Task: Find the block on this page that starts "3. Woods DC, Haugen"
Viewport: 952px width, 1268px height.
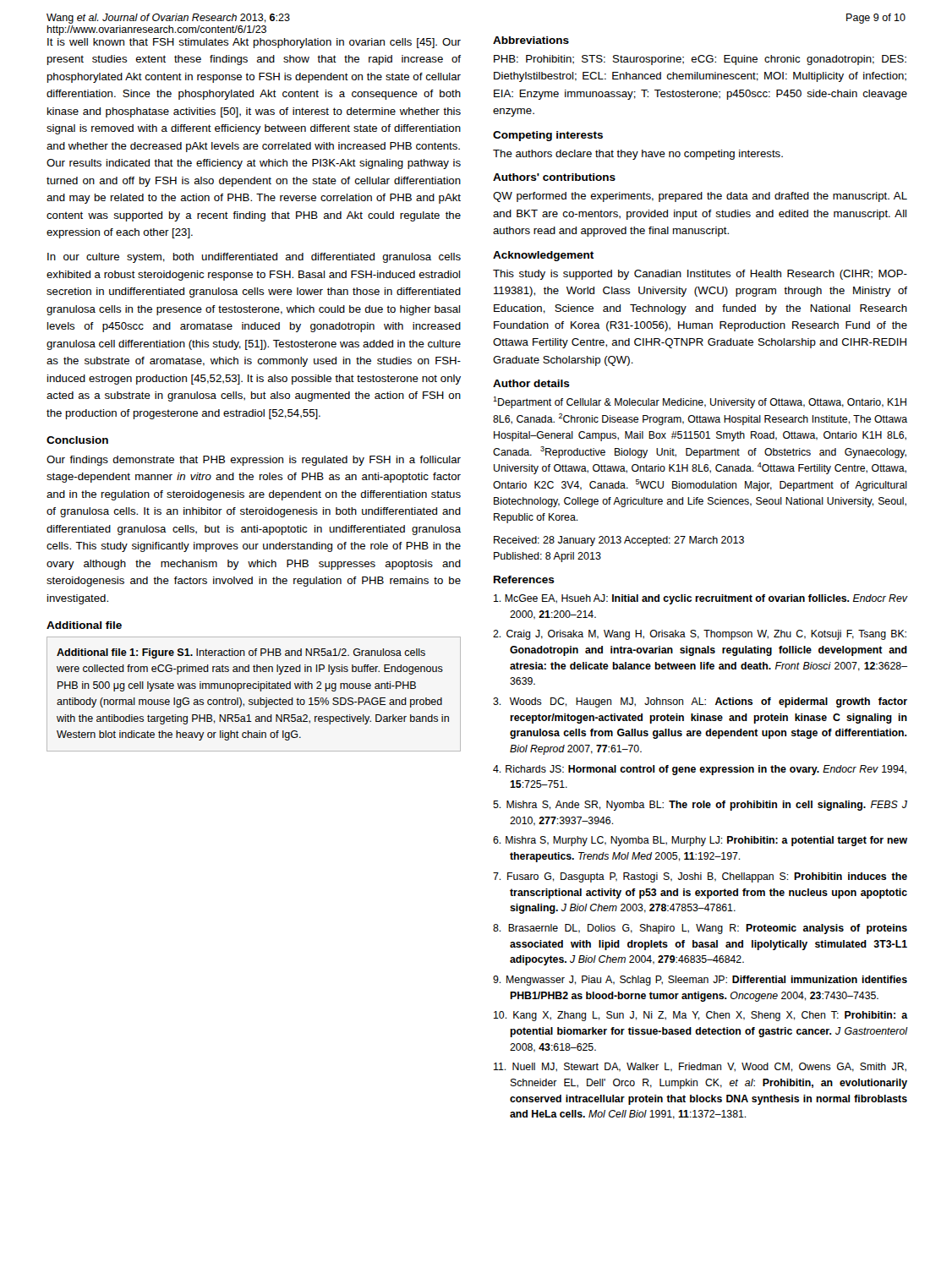Action: [x=700, y=725]
